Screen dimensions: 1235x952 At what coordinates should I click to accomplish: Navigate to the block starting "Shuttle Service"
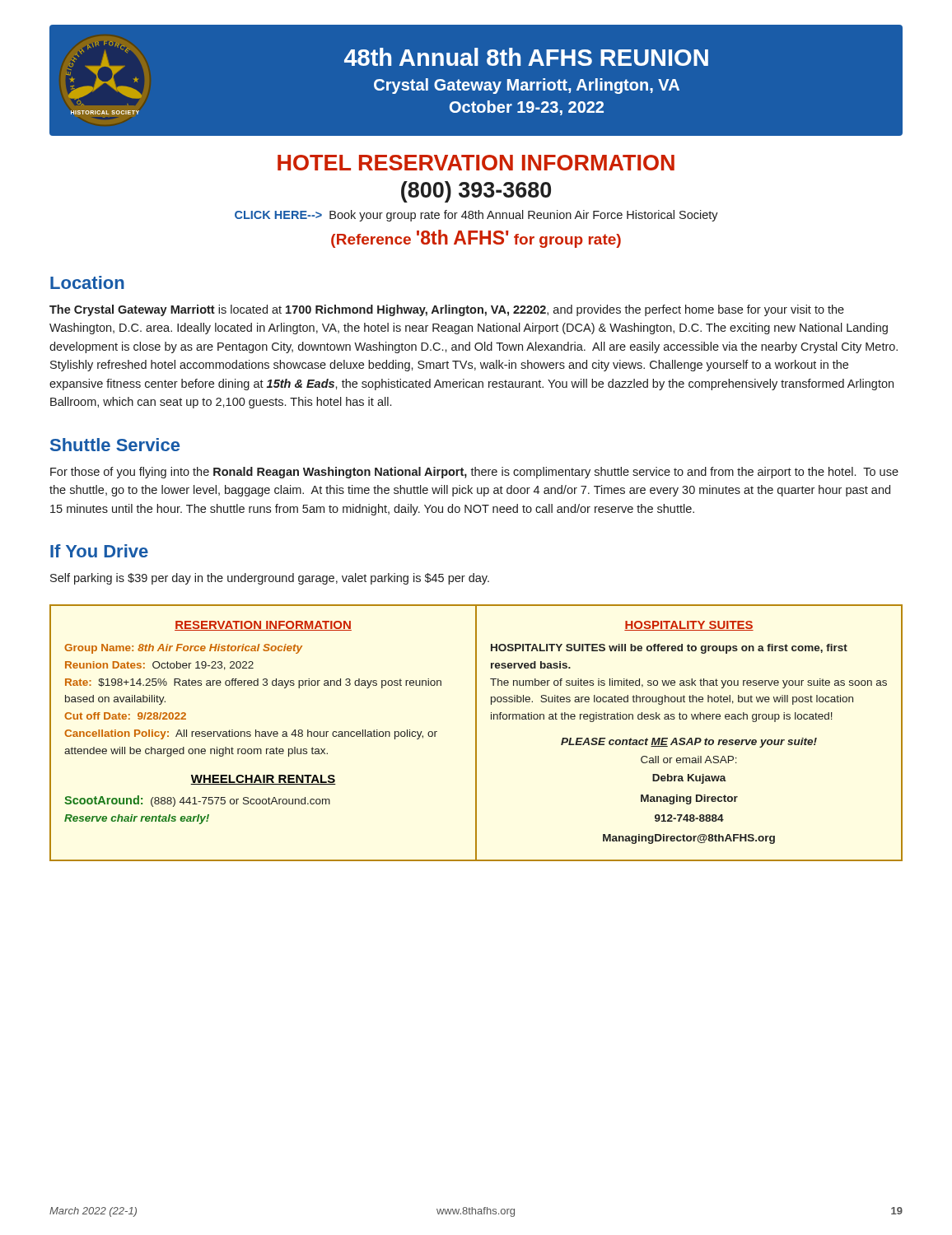[x=115, y=445]
